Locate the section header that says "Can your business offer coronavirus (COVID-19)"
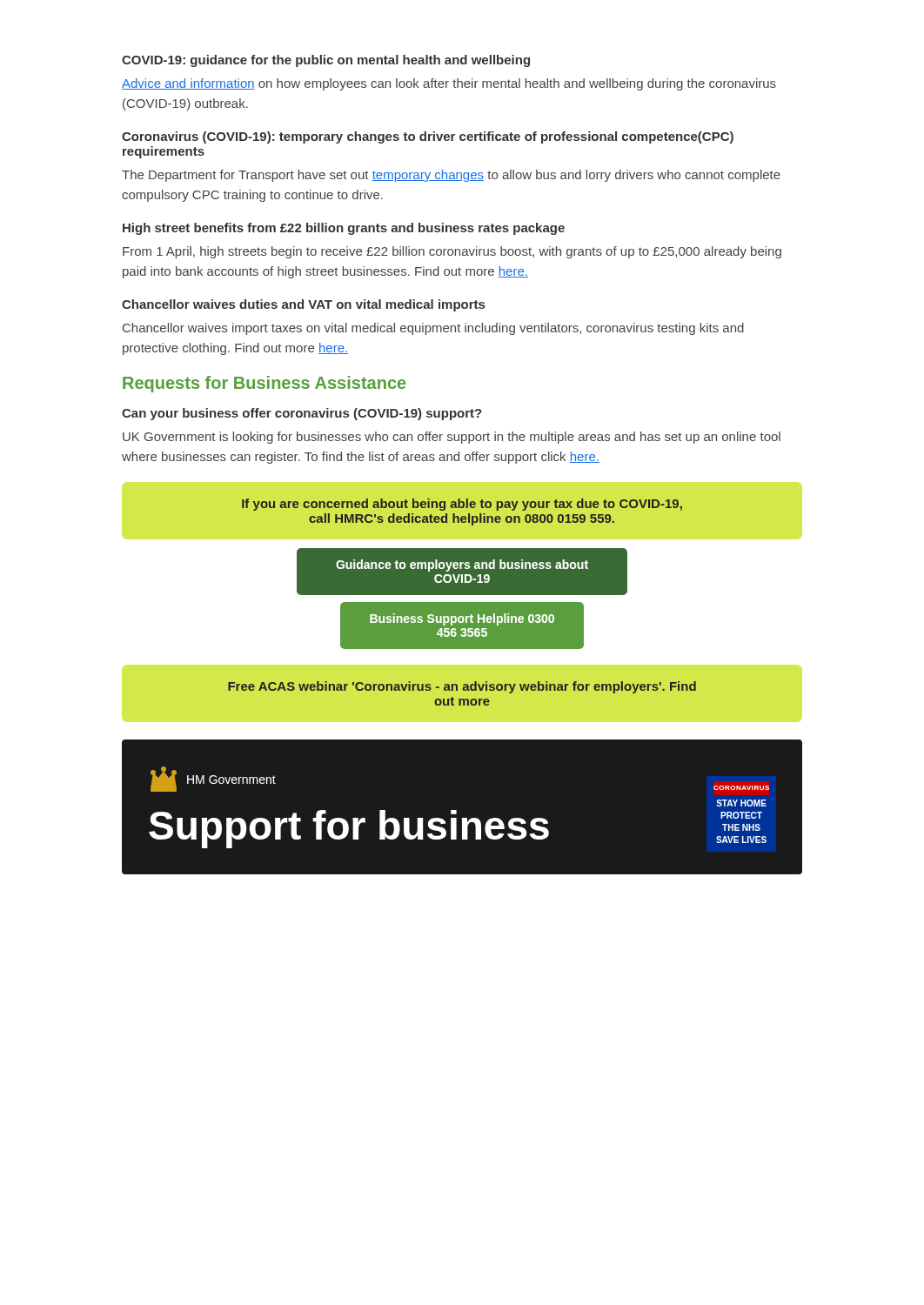924x1305 pixels. pos(462,413)
